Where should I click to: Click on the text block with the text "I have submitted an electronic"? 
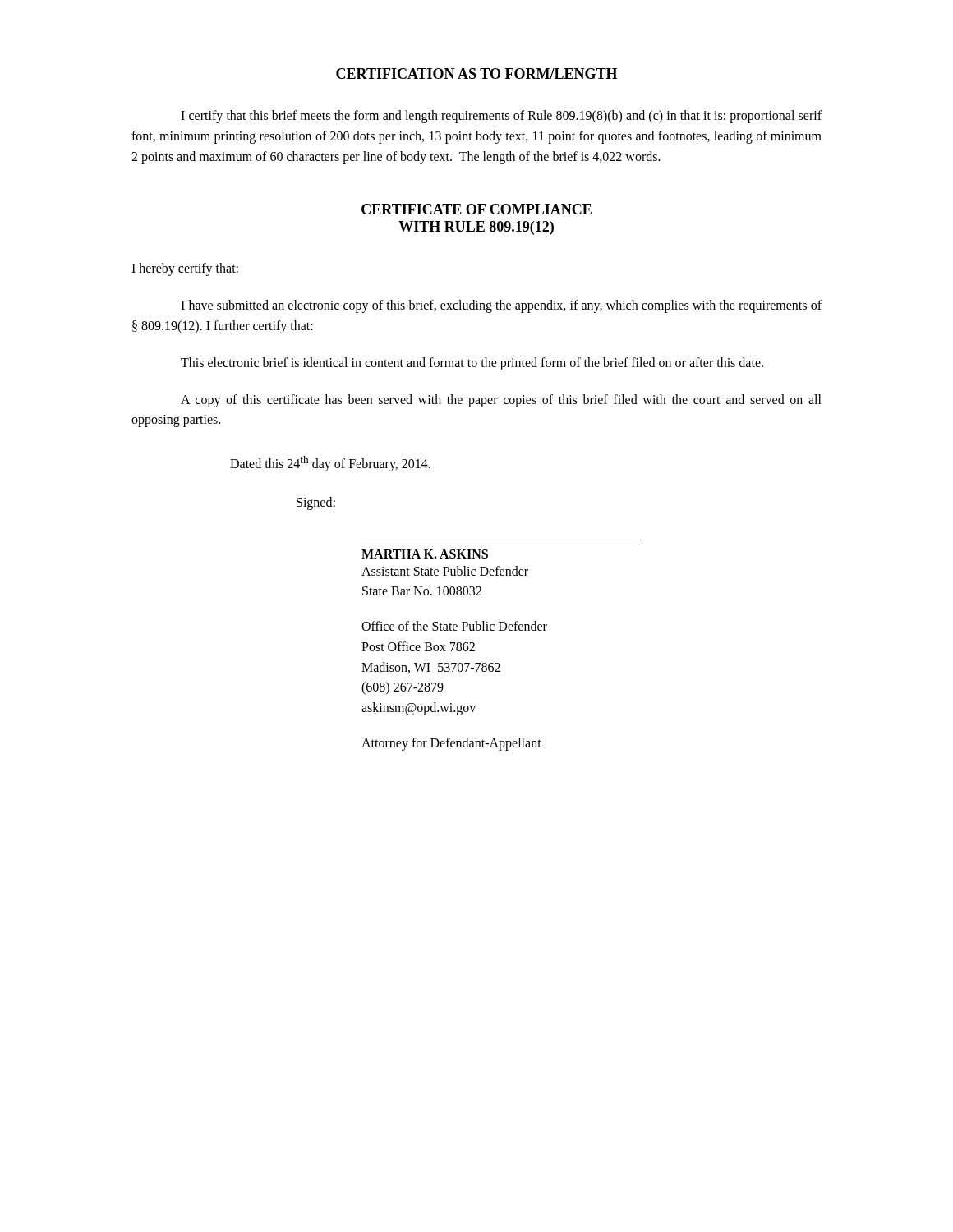(x=476, y=315)
